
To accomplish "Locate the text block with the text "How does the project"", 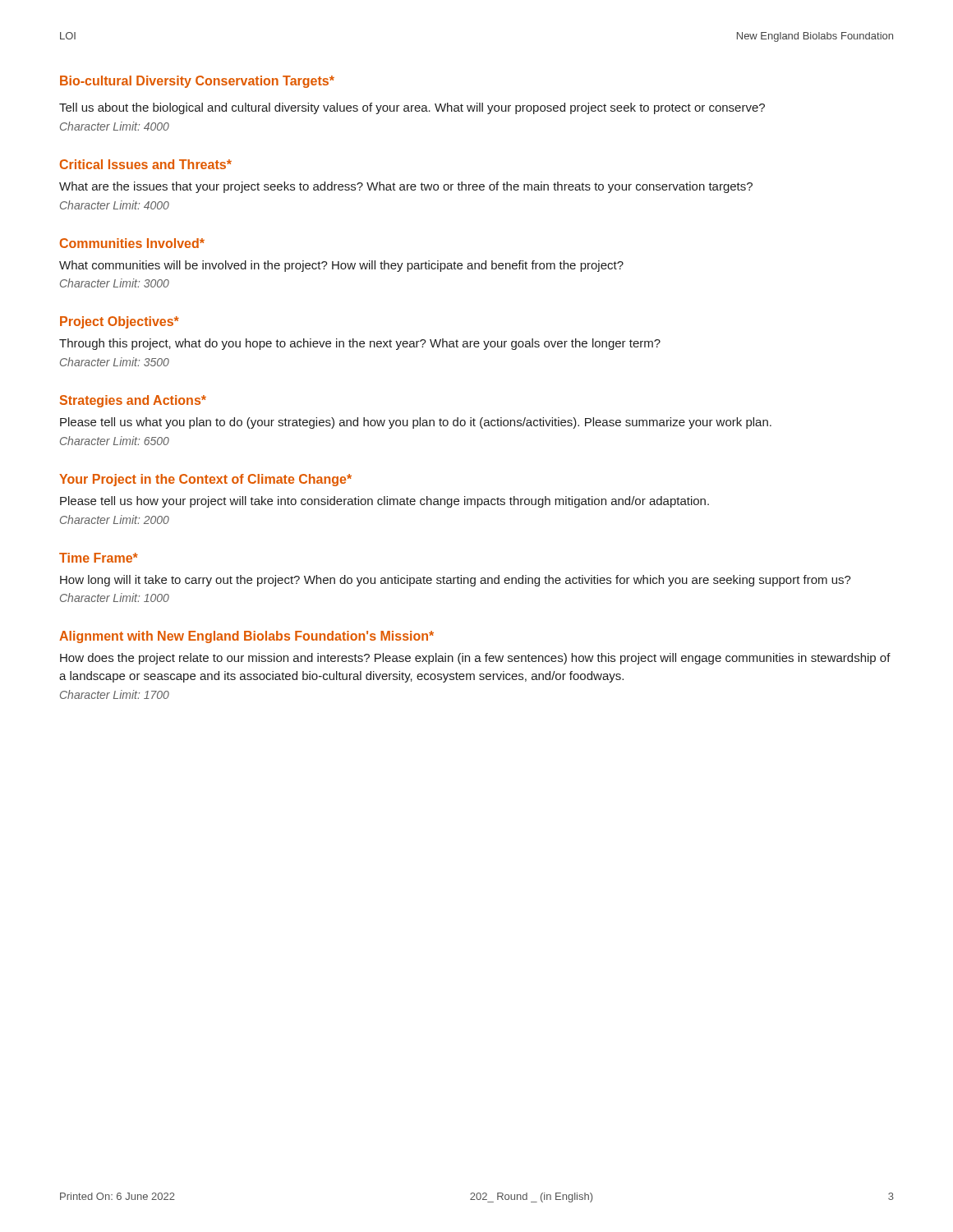I will [x=475, y=667].
